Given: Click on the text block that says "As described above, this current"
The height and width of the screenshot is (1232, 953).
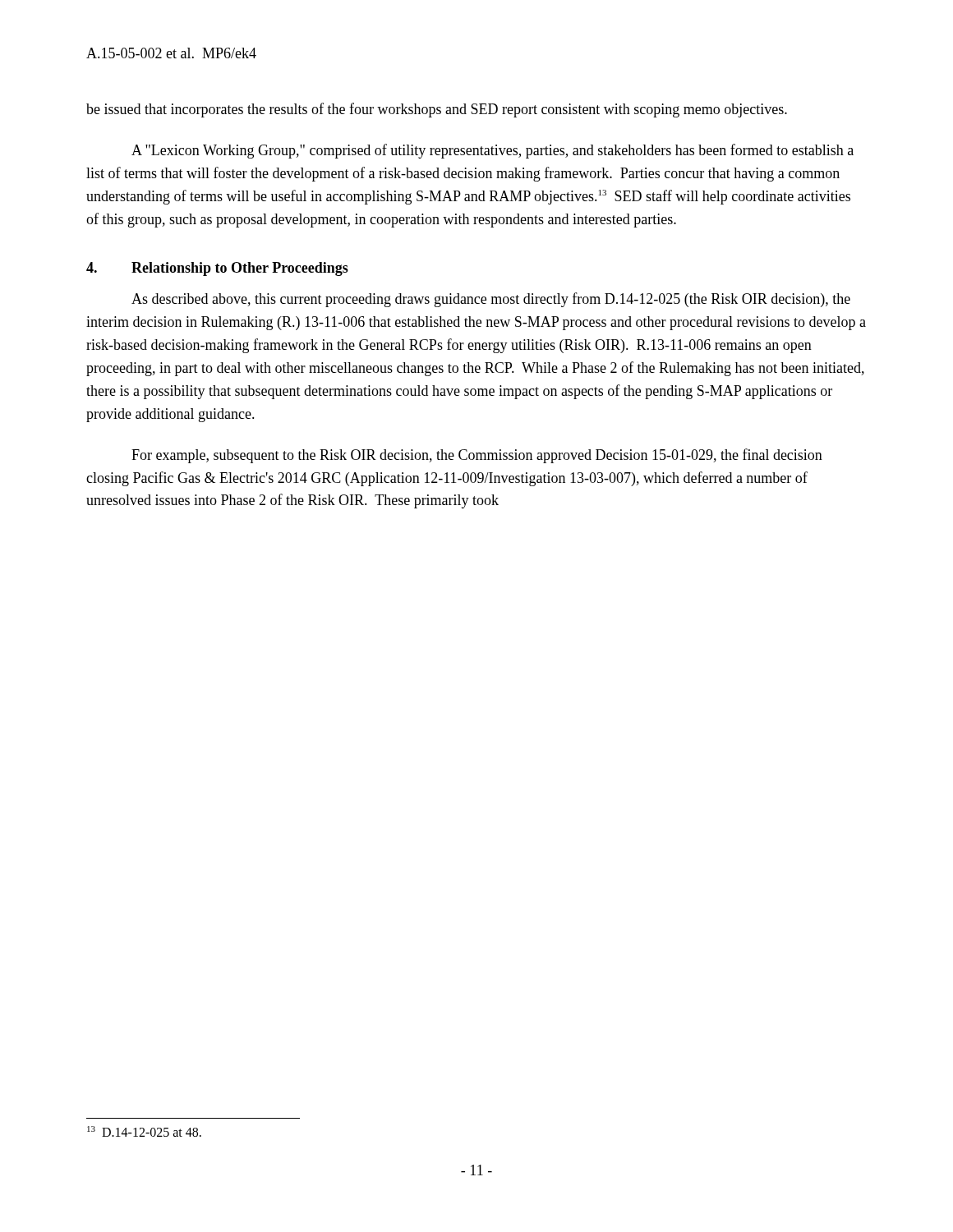Looking at the screenshot, I should point(476,357).
